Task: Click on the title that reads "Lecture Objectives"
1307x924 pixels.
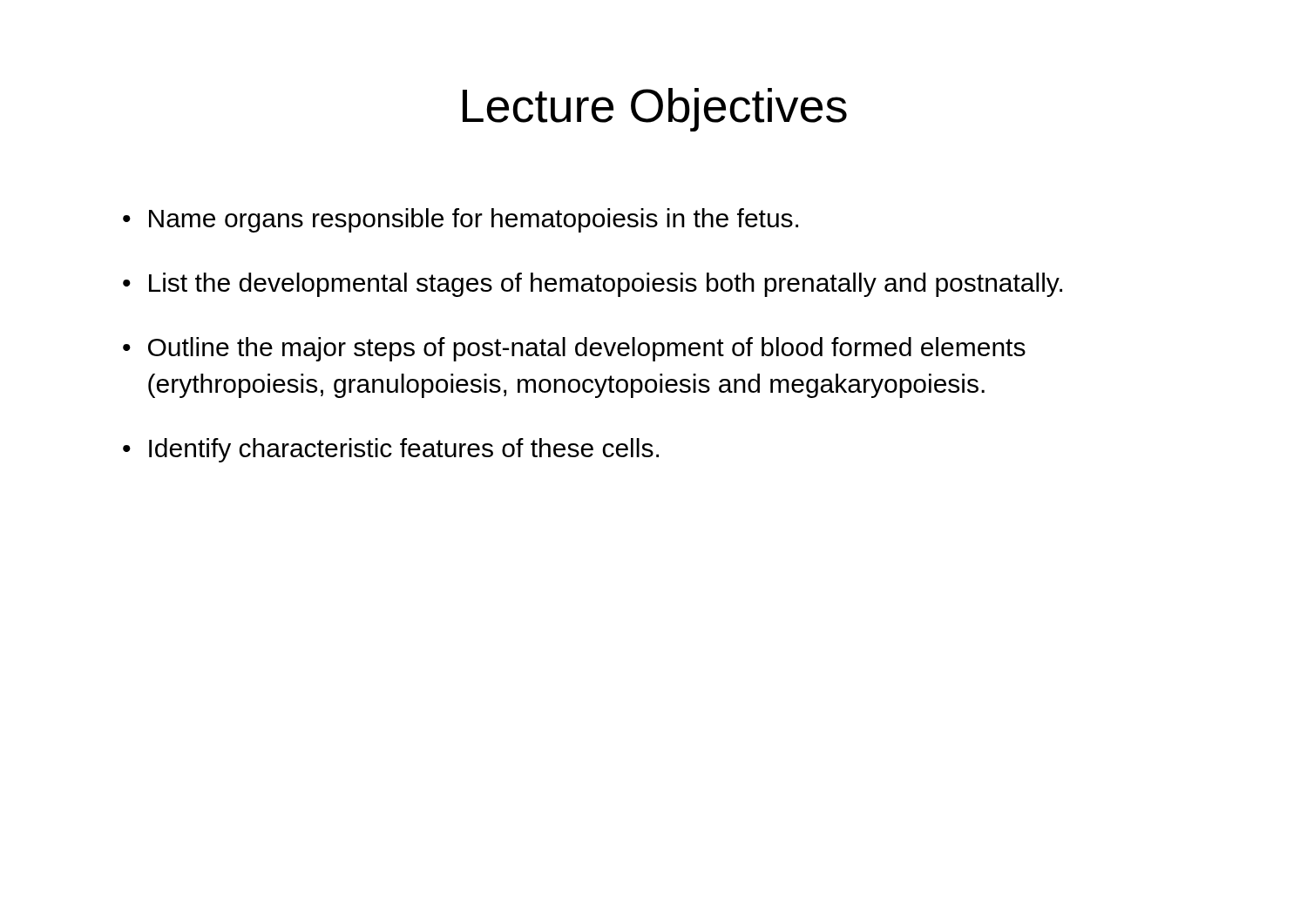Action: [x=654, y=105]
